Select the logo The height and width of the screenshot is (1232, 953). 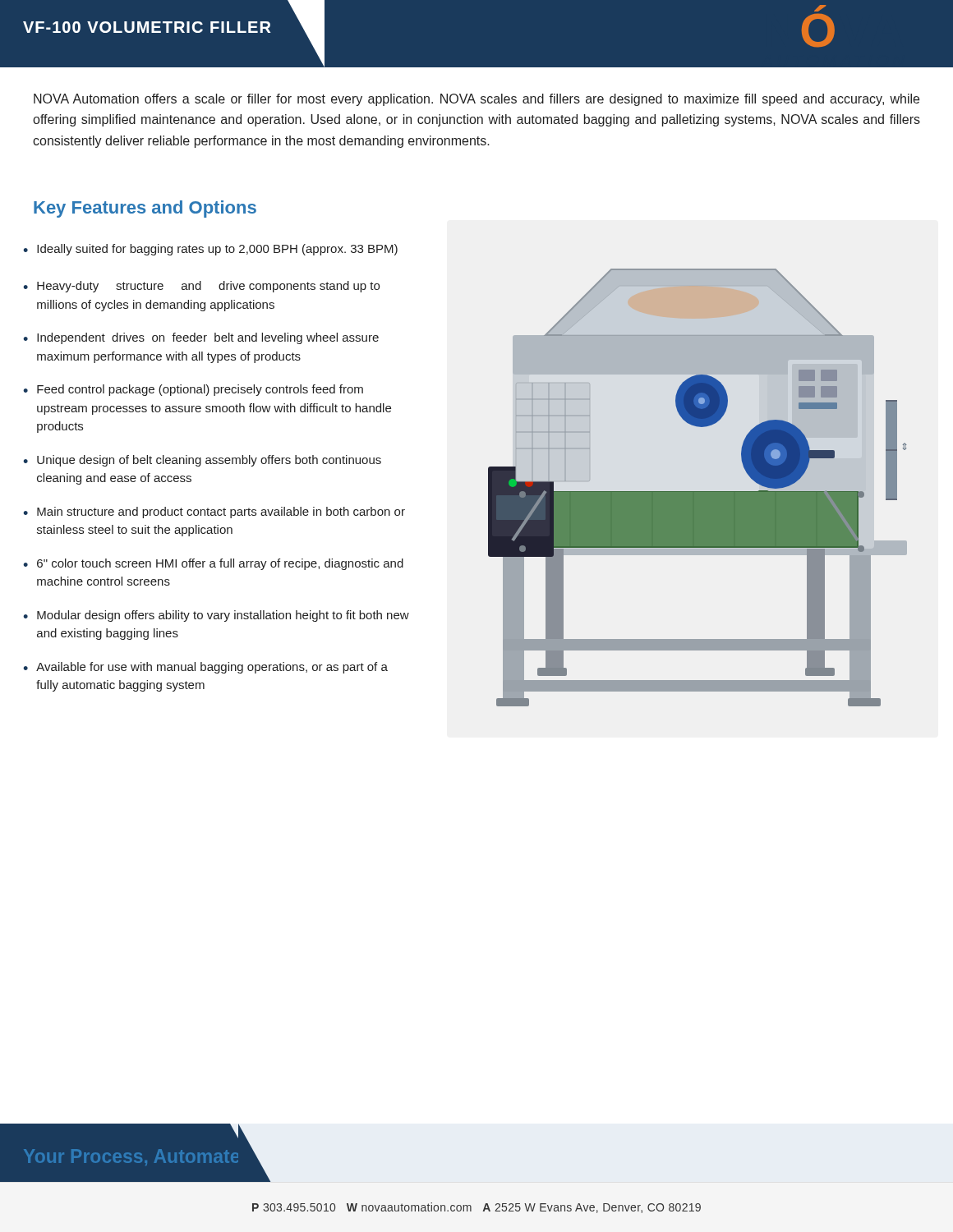(835, 39)
